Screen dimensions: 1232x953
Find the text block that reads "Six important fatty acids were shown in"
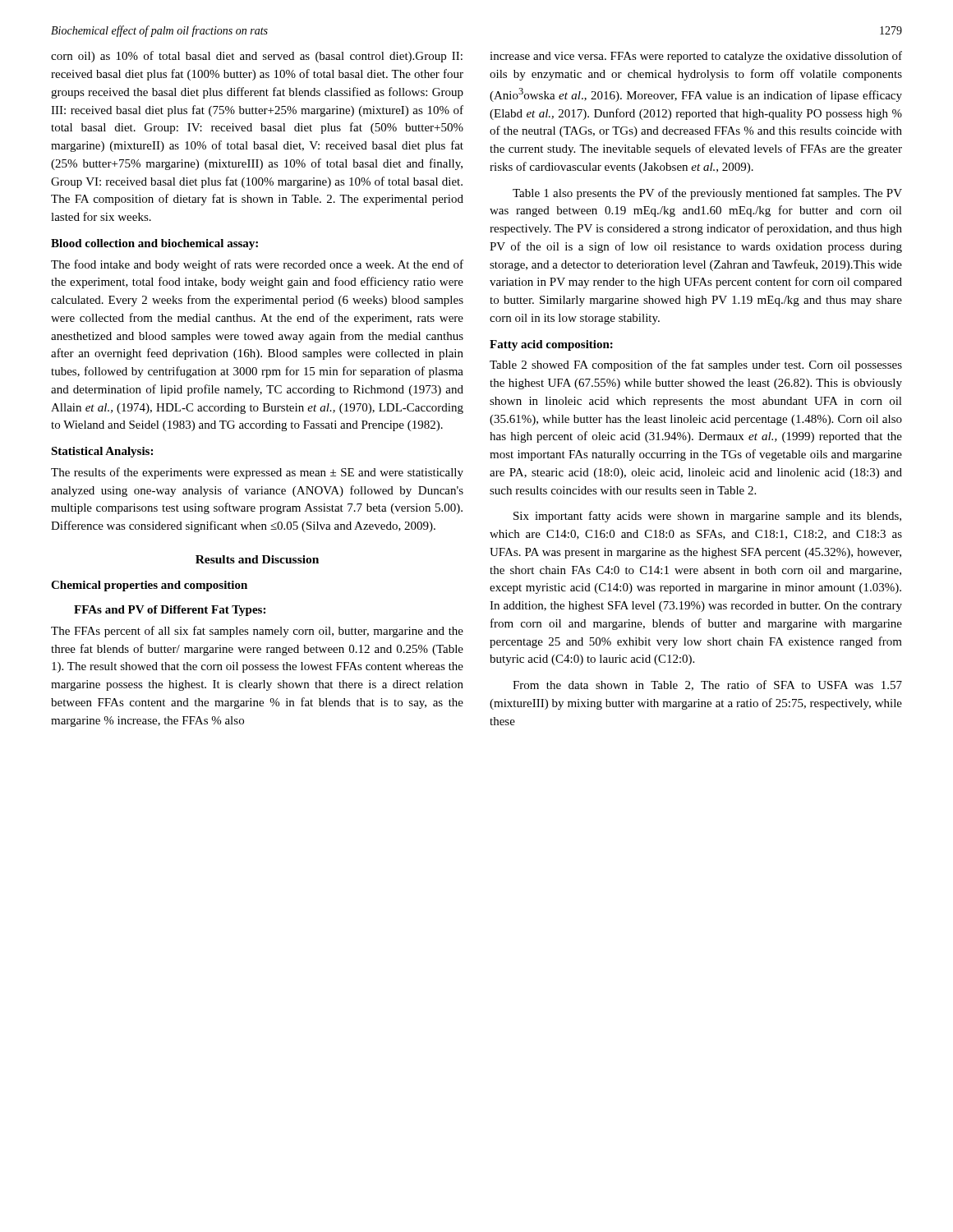696,588
